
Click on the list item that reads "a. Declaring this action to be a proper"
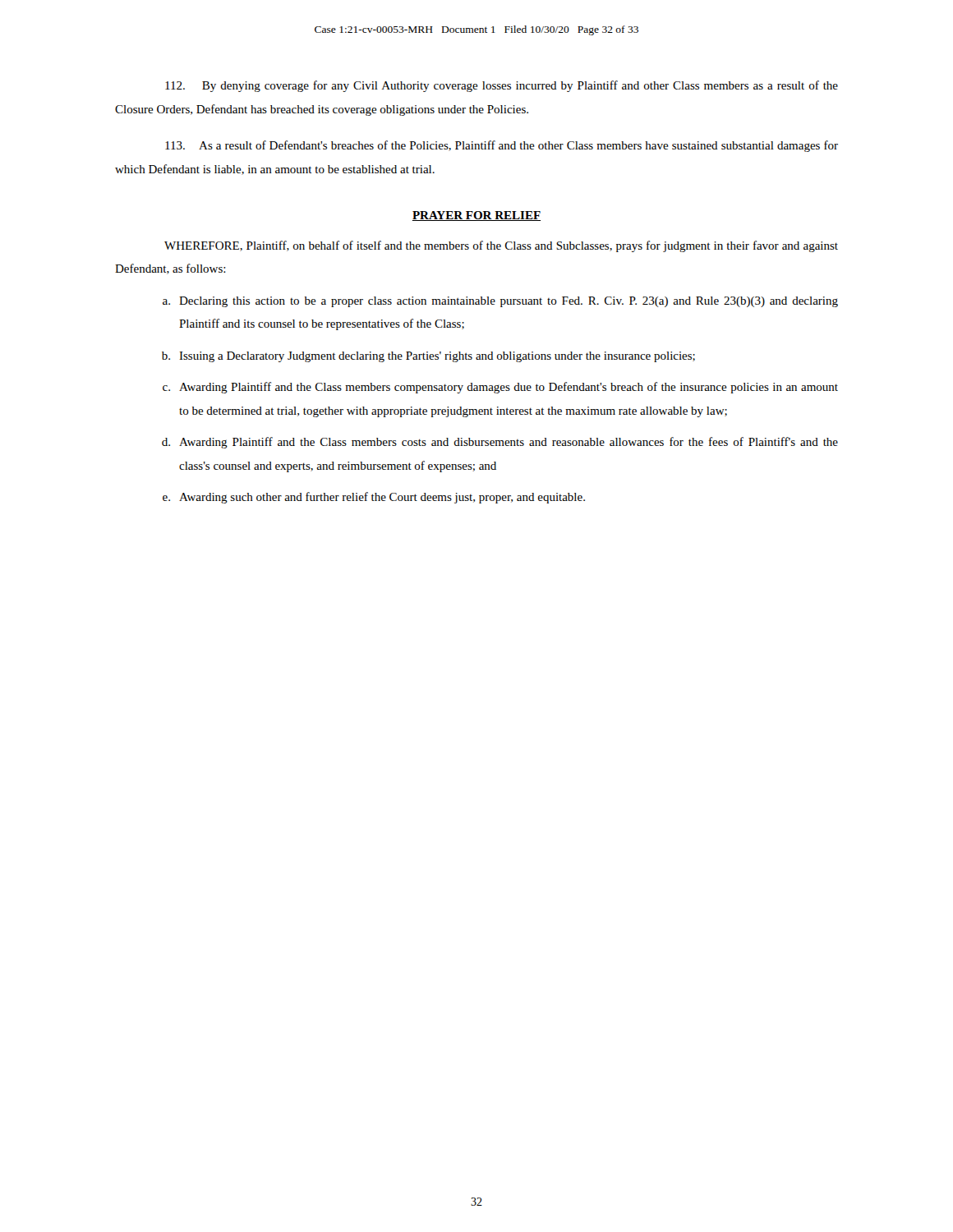point(489,312)
